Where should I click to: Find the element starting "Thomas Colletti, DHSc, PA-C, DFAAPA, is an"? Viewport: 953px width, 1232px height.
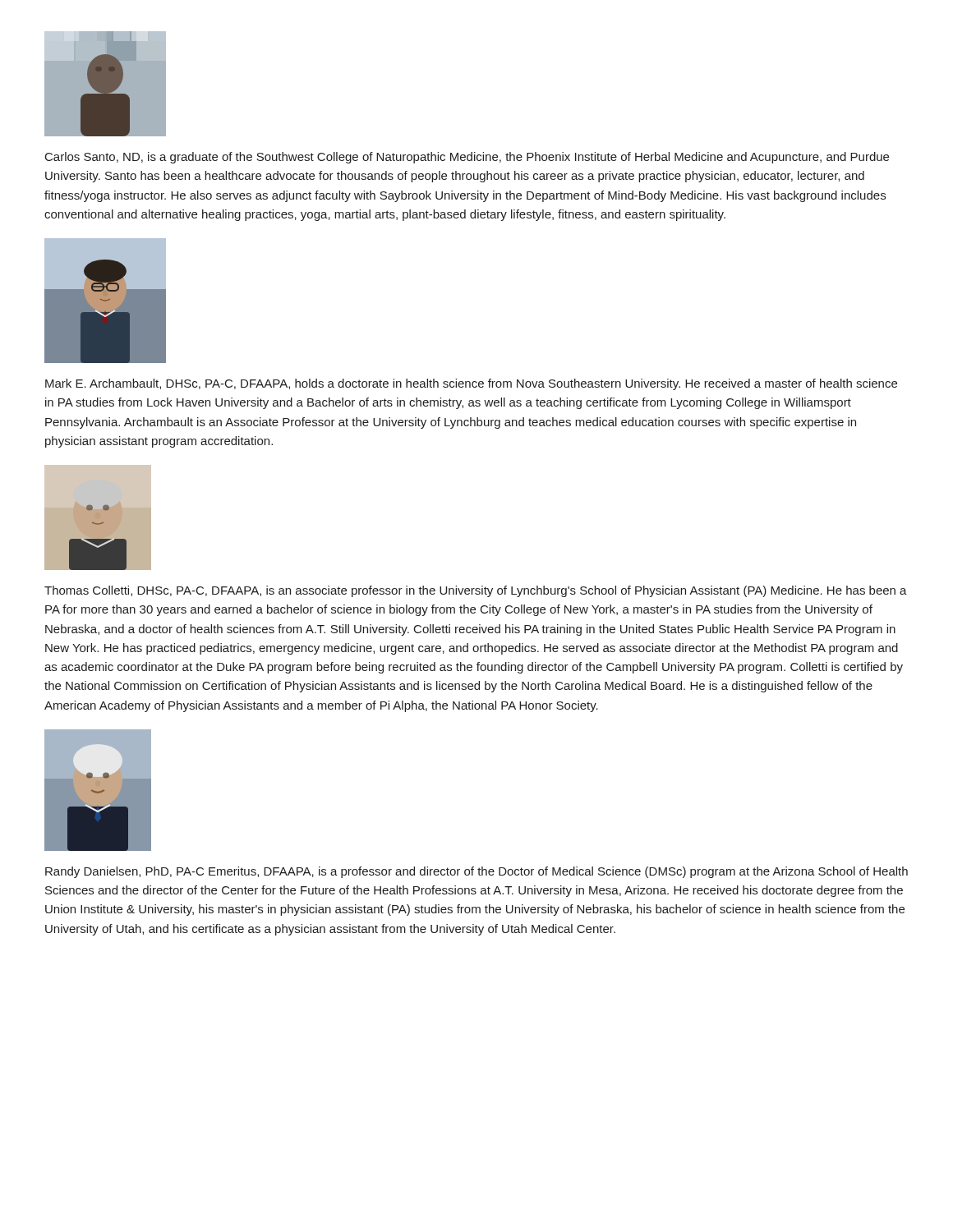476,647
